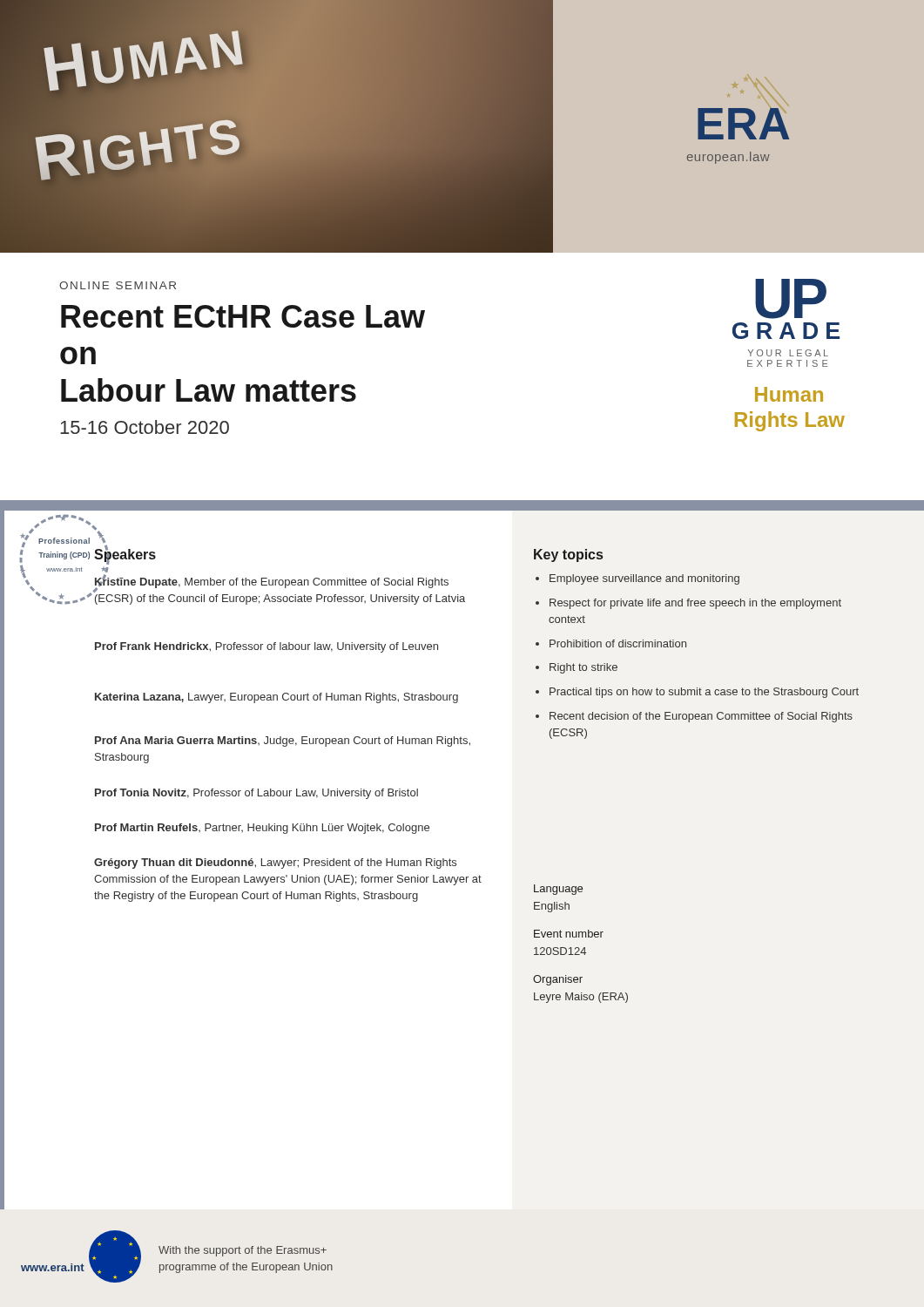
Task: Locate the block starting "Prof Frank Hendrickx, Professor"
Action: click(266, 646)
